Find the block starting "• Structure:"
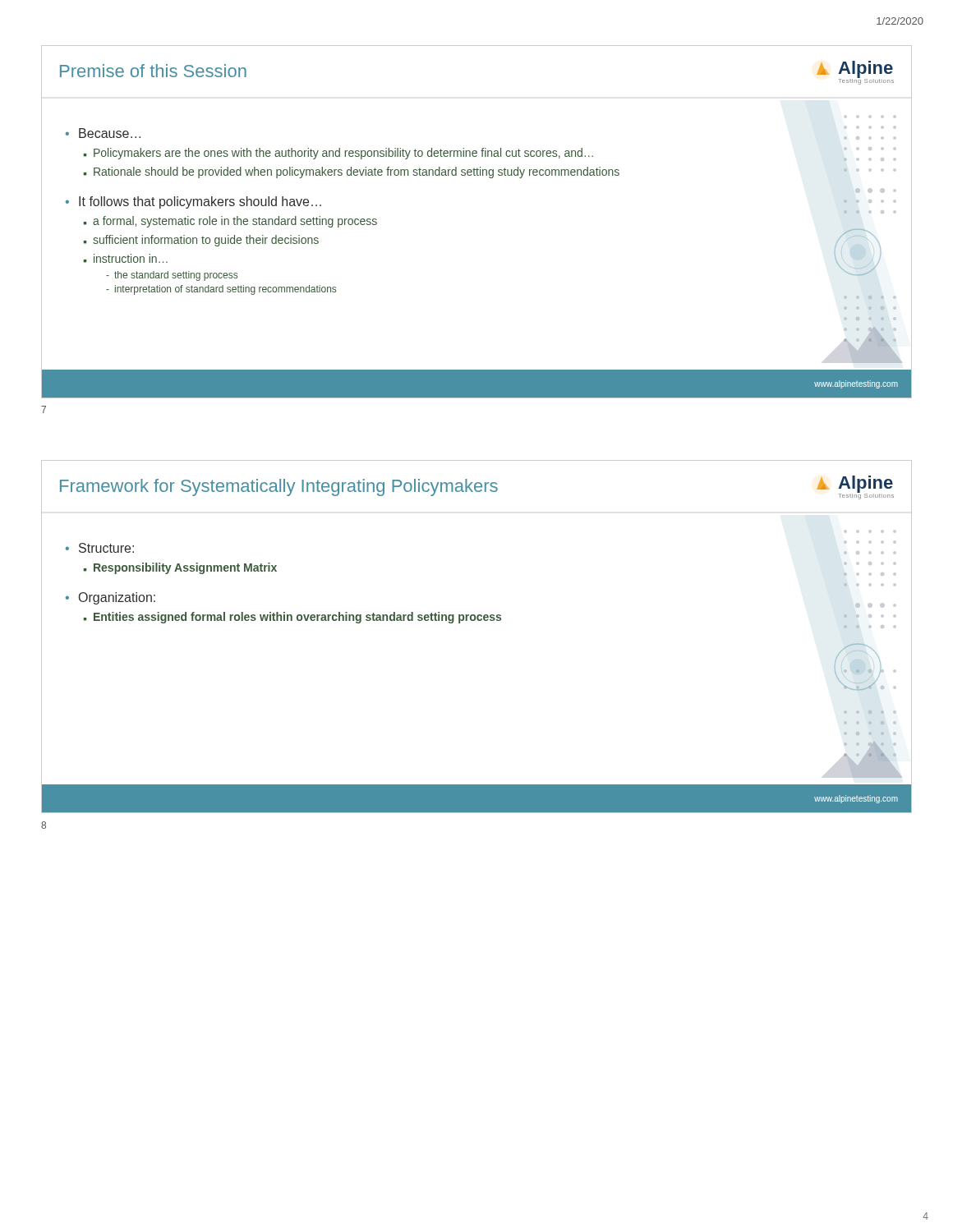Image resolution: width=953 pixels, height=1232 pixels. (x=100, y=548)
